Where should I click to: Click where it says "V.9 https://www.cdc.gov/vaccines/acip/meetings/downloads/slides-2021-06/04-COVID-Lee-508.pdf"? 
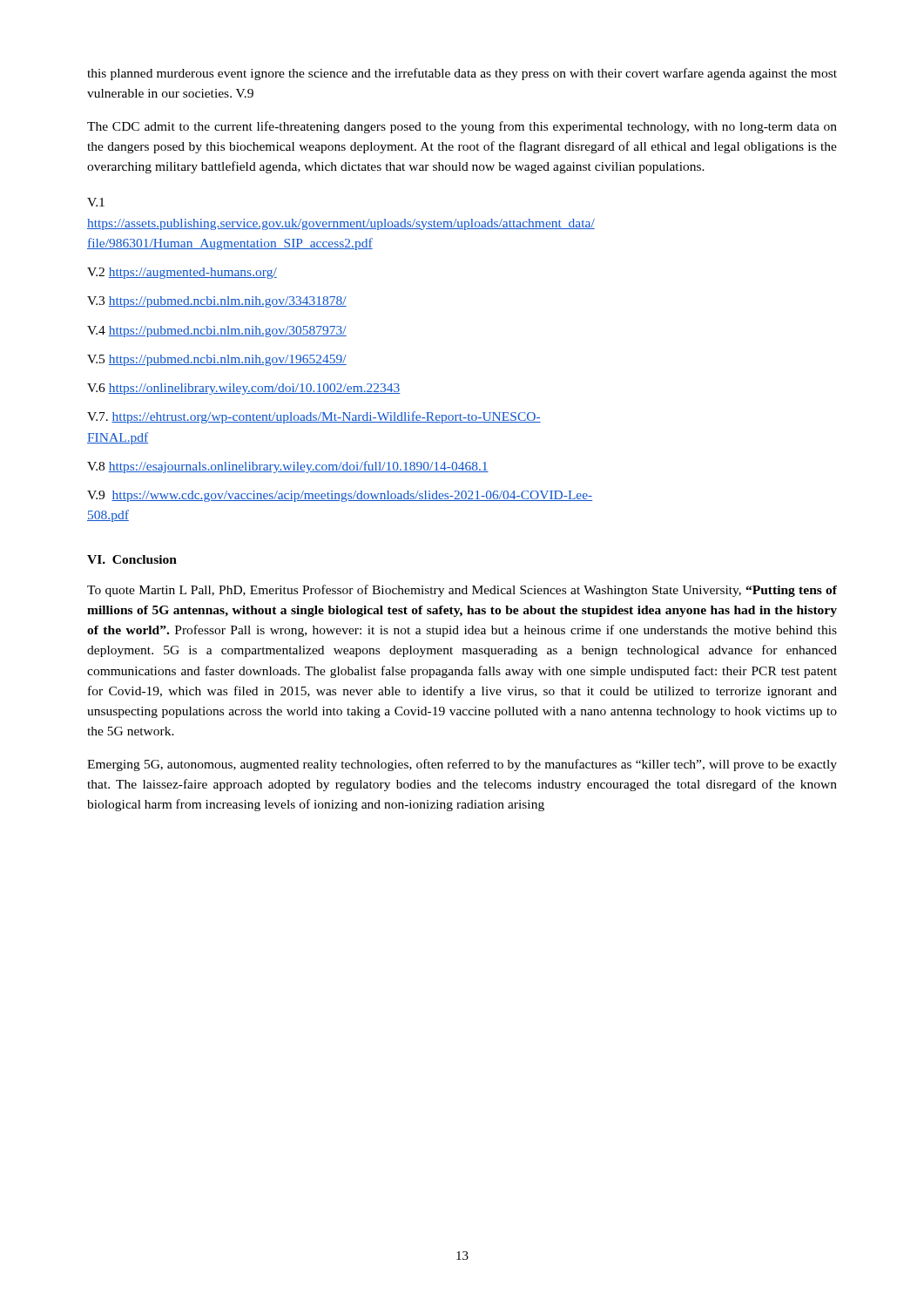tap(340, 505)
